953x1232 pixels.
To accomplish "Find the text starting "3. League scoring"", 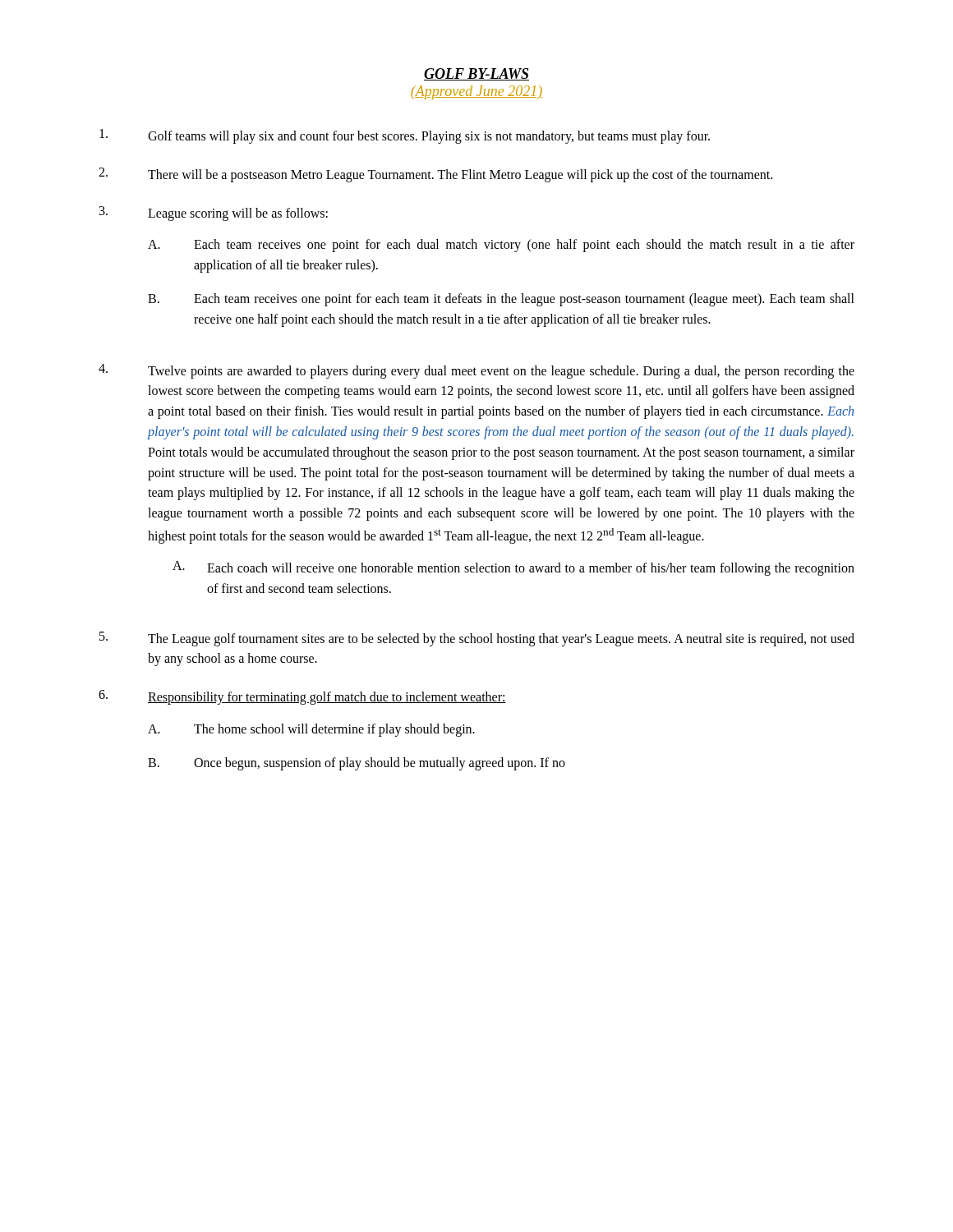I will point(214,214).
